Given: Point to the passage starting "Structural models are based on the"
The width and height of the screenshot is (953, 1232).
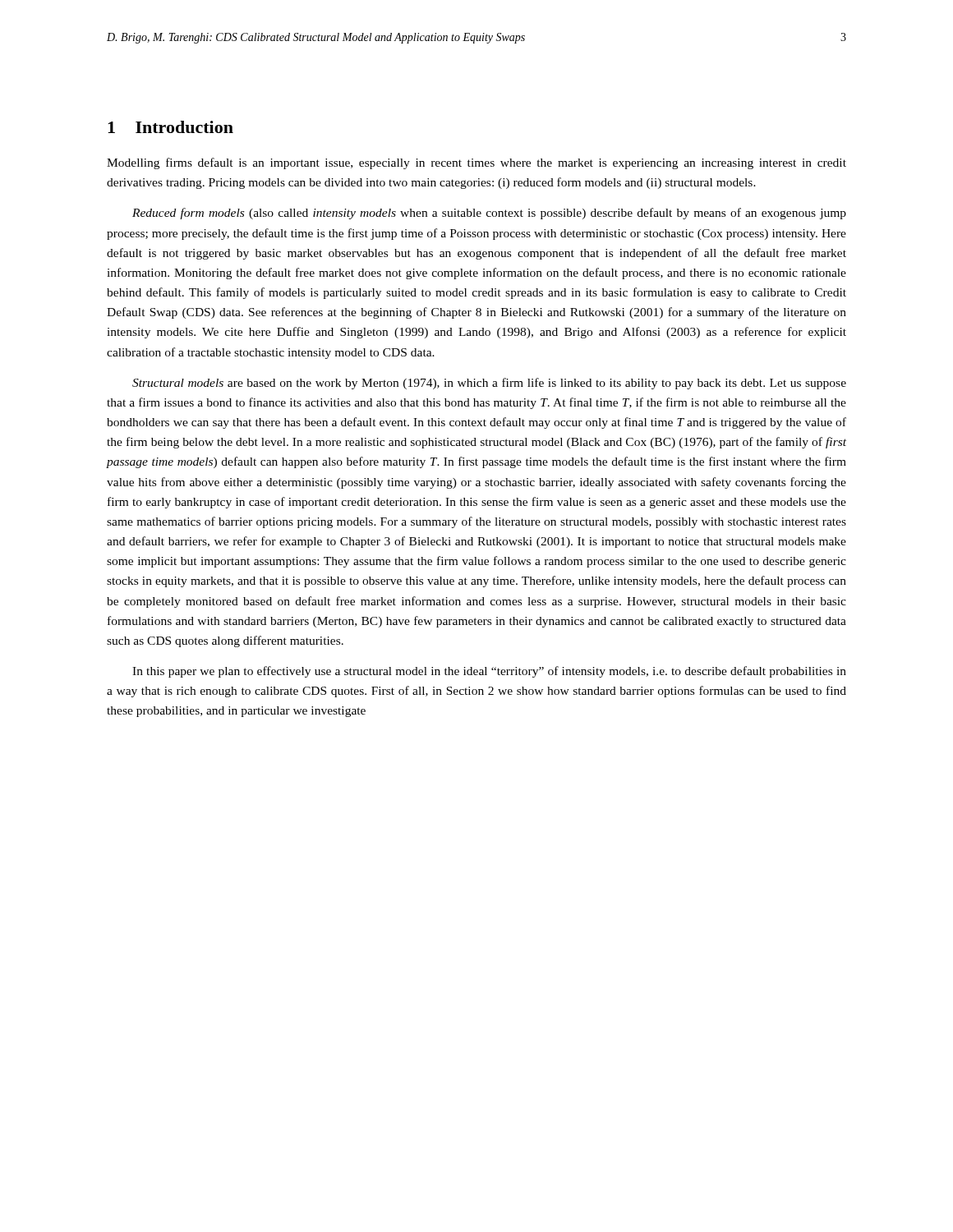Looking at the screenshot, I should [x=476, y=512].
